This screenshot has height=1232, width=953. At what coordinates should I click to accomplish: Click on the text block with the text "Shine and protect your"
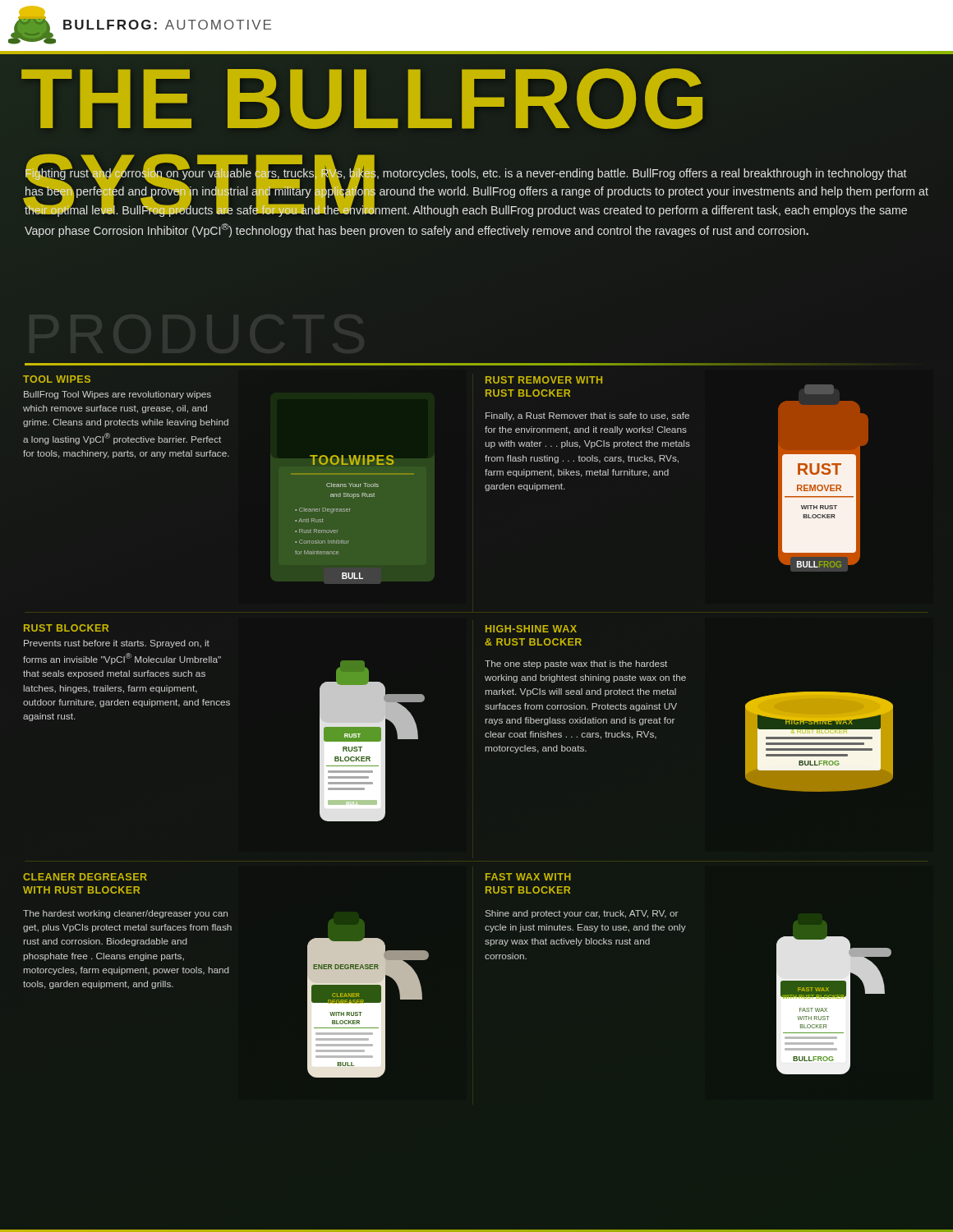coord(585,935)
